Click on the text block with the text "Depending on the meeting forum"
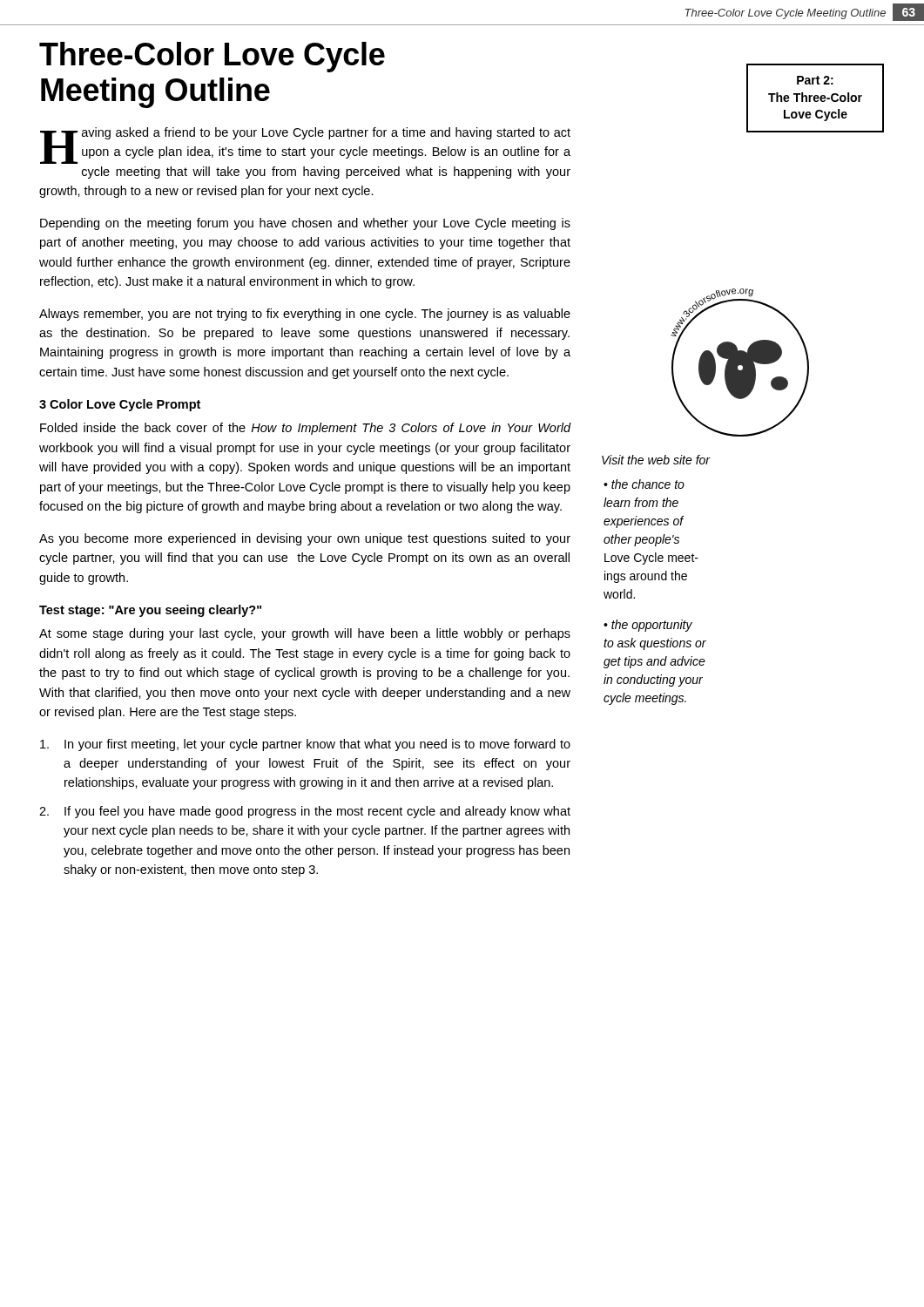The image size is (924, 1307). pyautogui.click(x=305, y=252)
